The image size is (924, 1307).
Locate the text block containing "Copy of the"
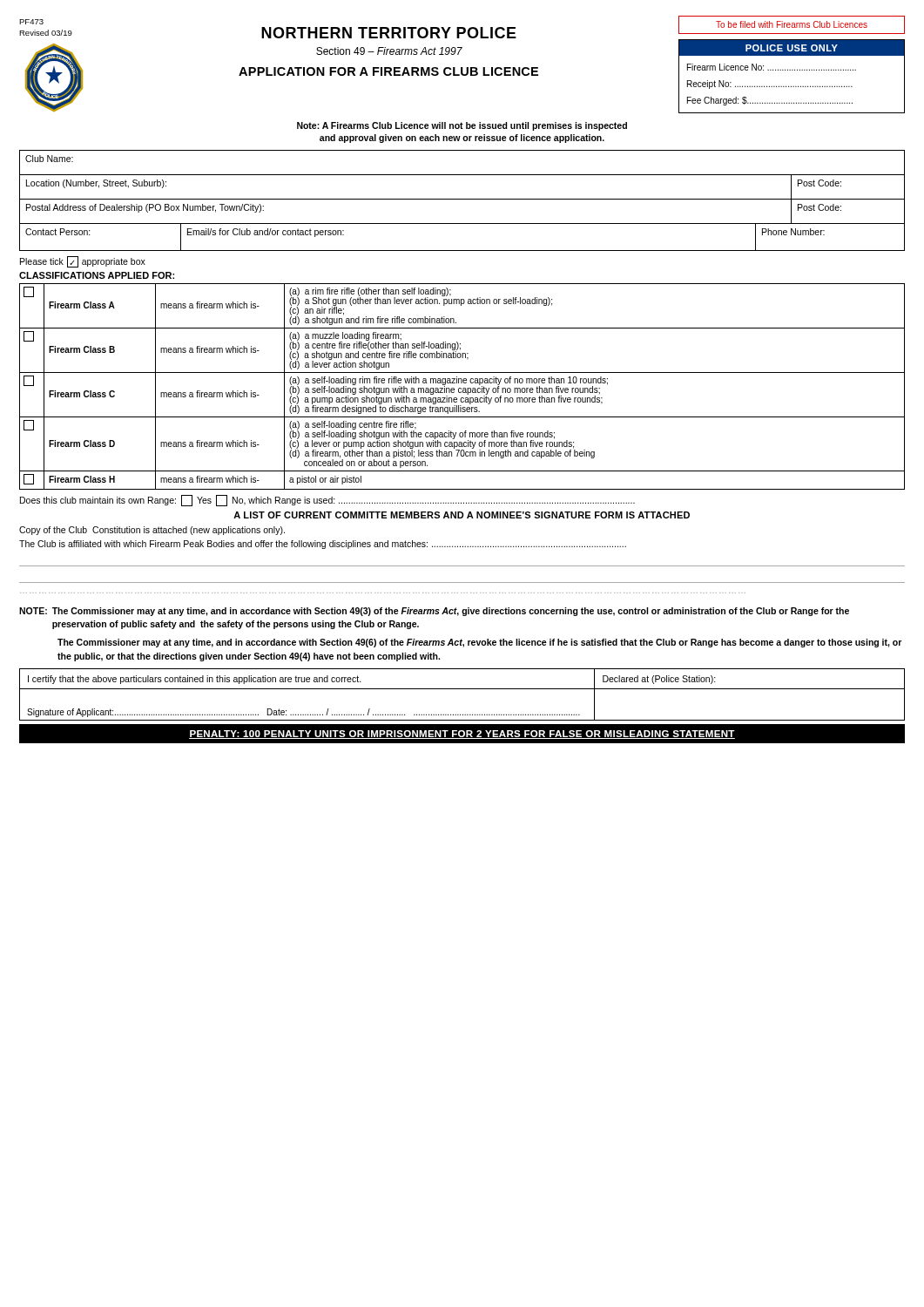pos(152,530)
